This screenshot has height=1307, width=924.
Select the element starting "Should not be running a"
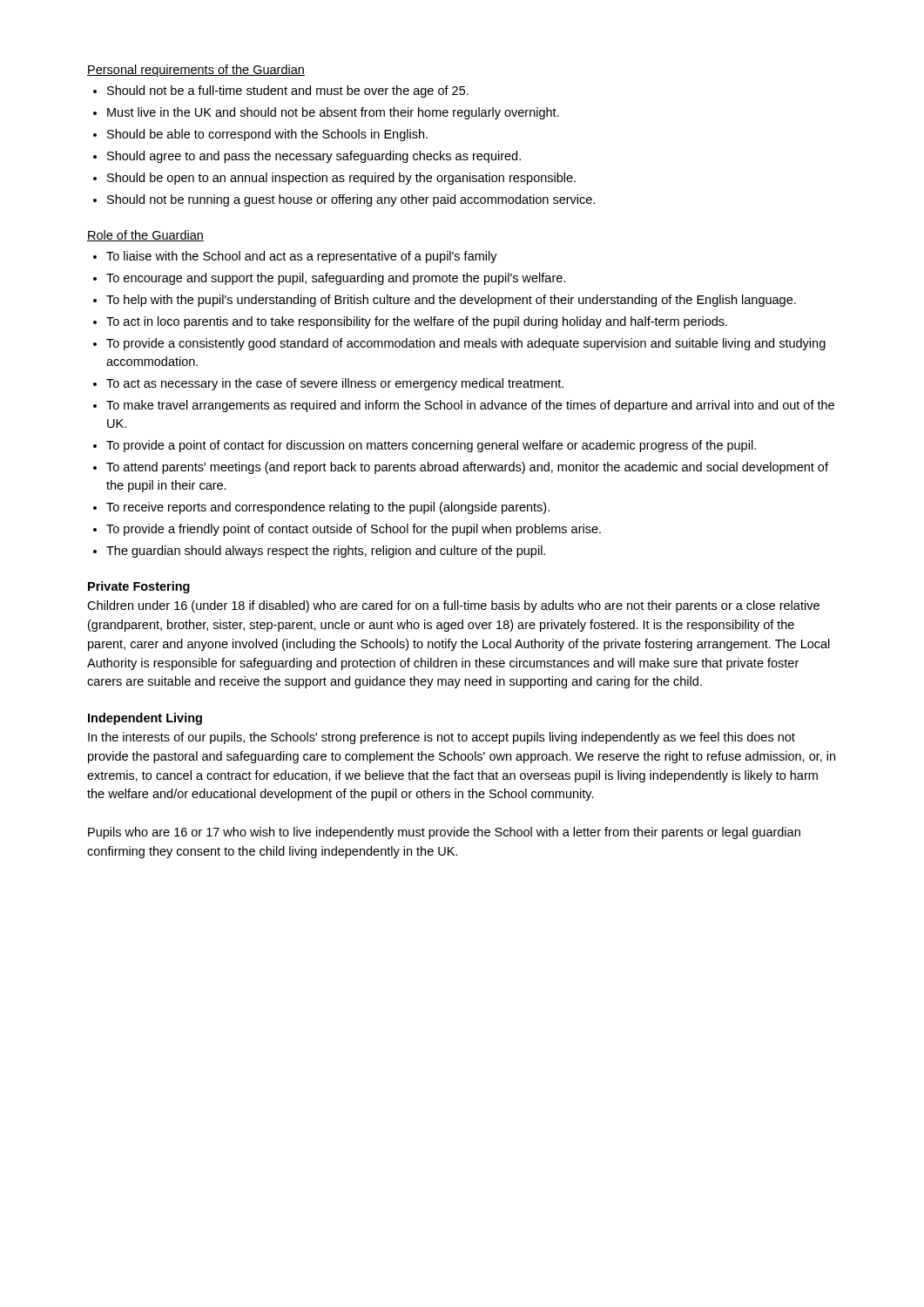coord(472,200)
